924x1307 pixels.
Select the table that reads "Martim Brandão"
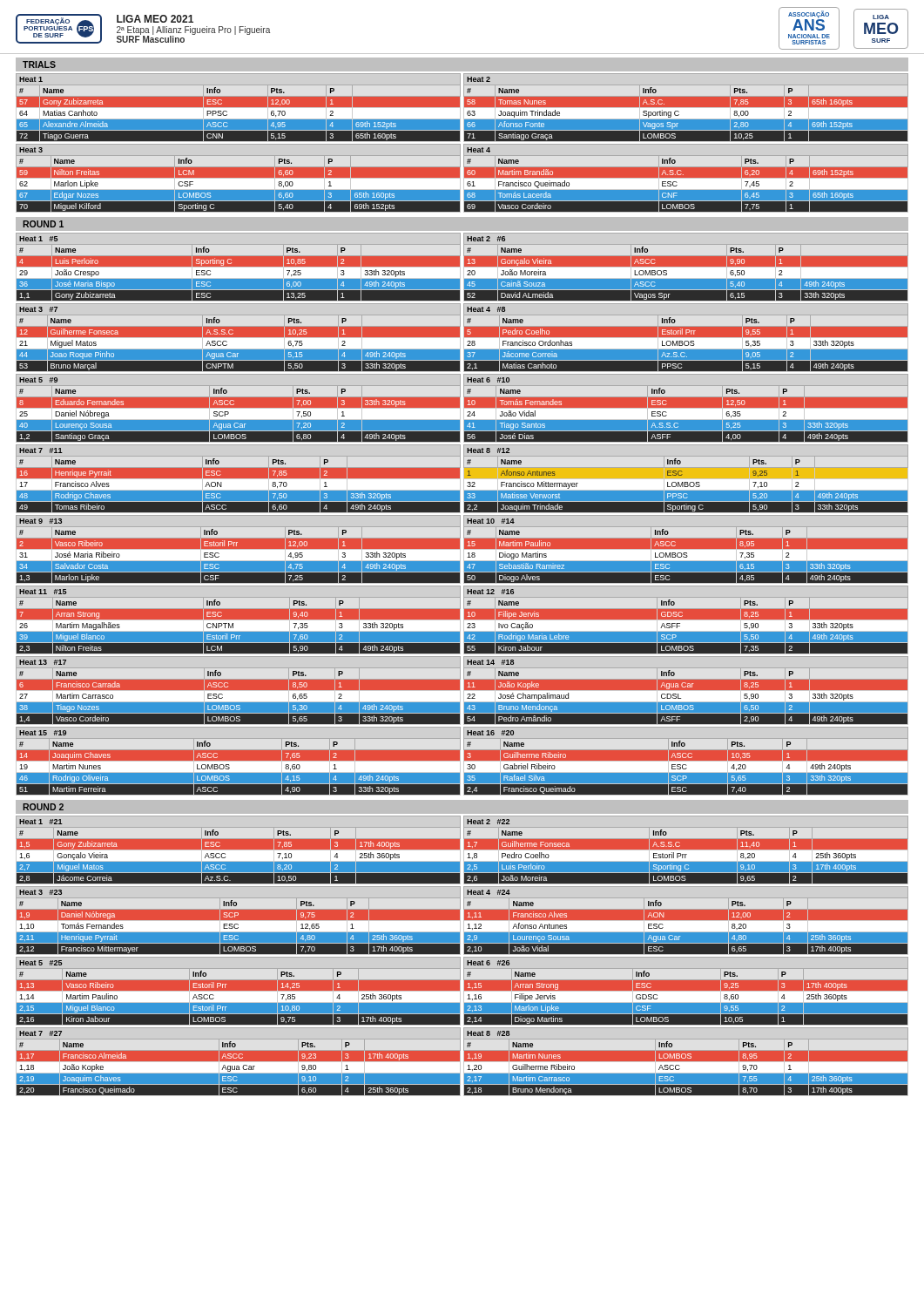tap(686, 178)
